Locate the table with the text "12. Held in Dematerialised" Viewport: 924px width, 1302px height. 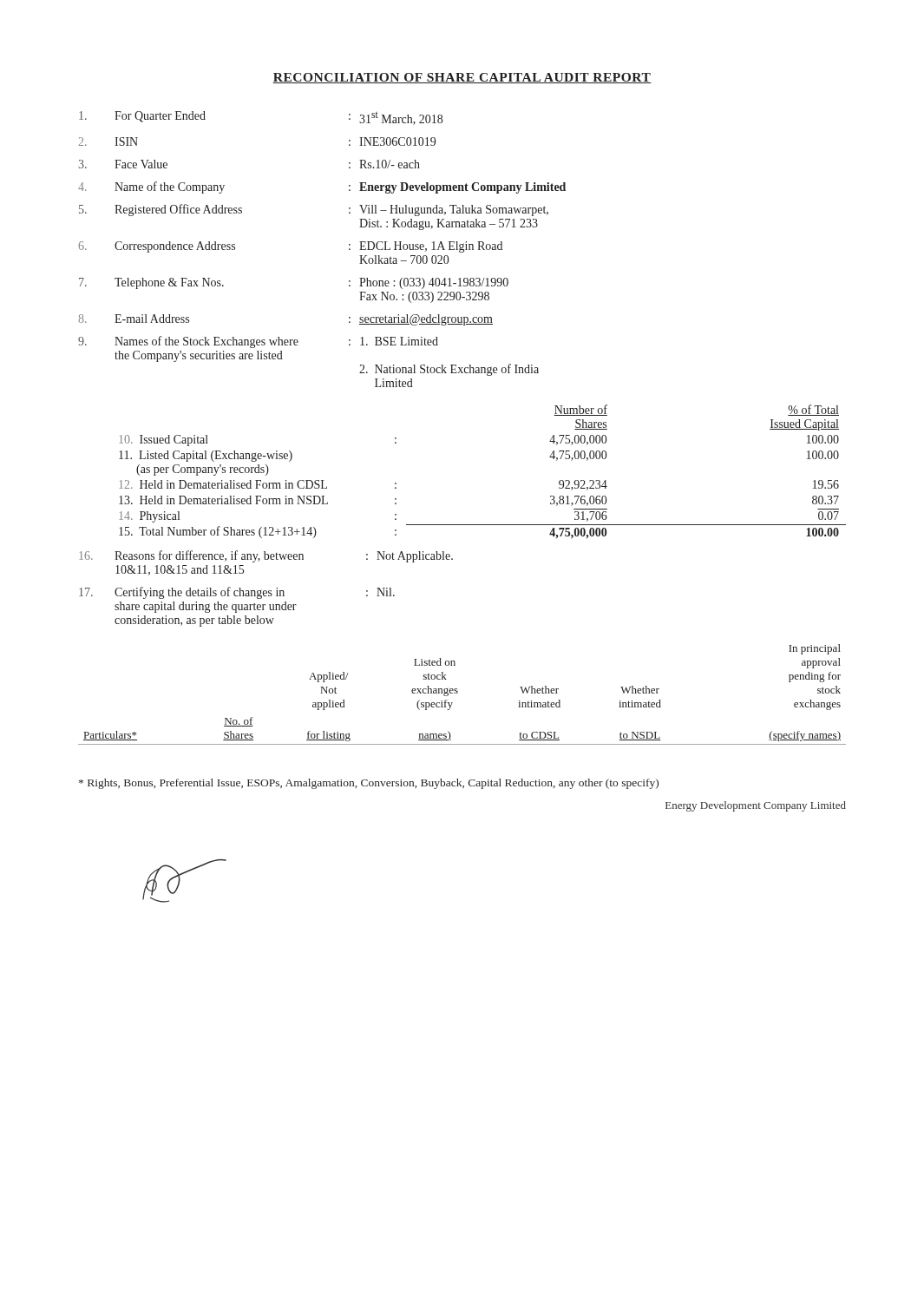pos(462,471)
